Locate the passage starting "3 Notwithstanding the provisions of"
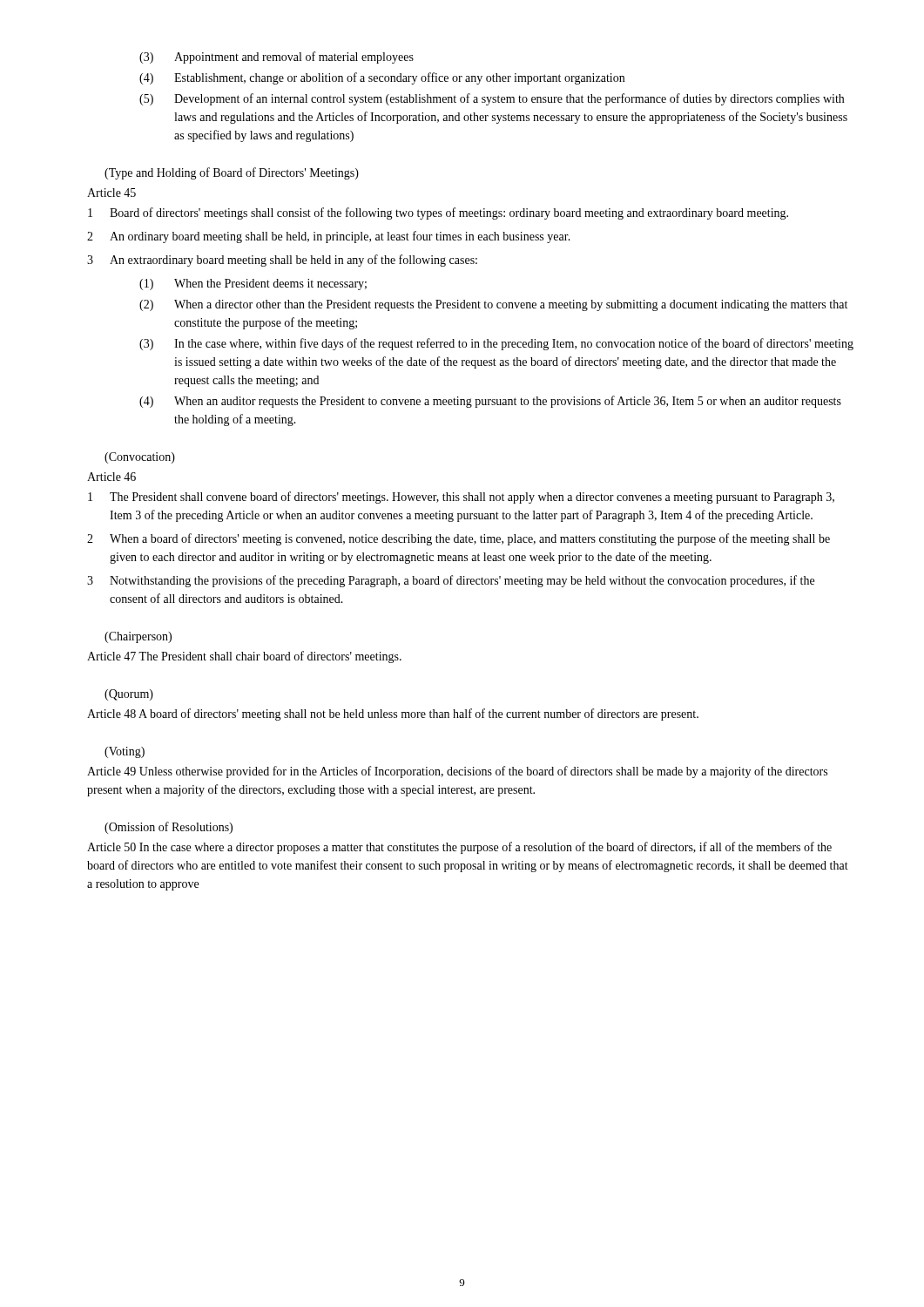This screenshot has height=1307, width=924. pos(471,590)
